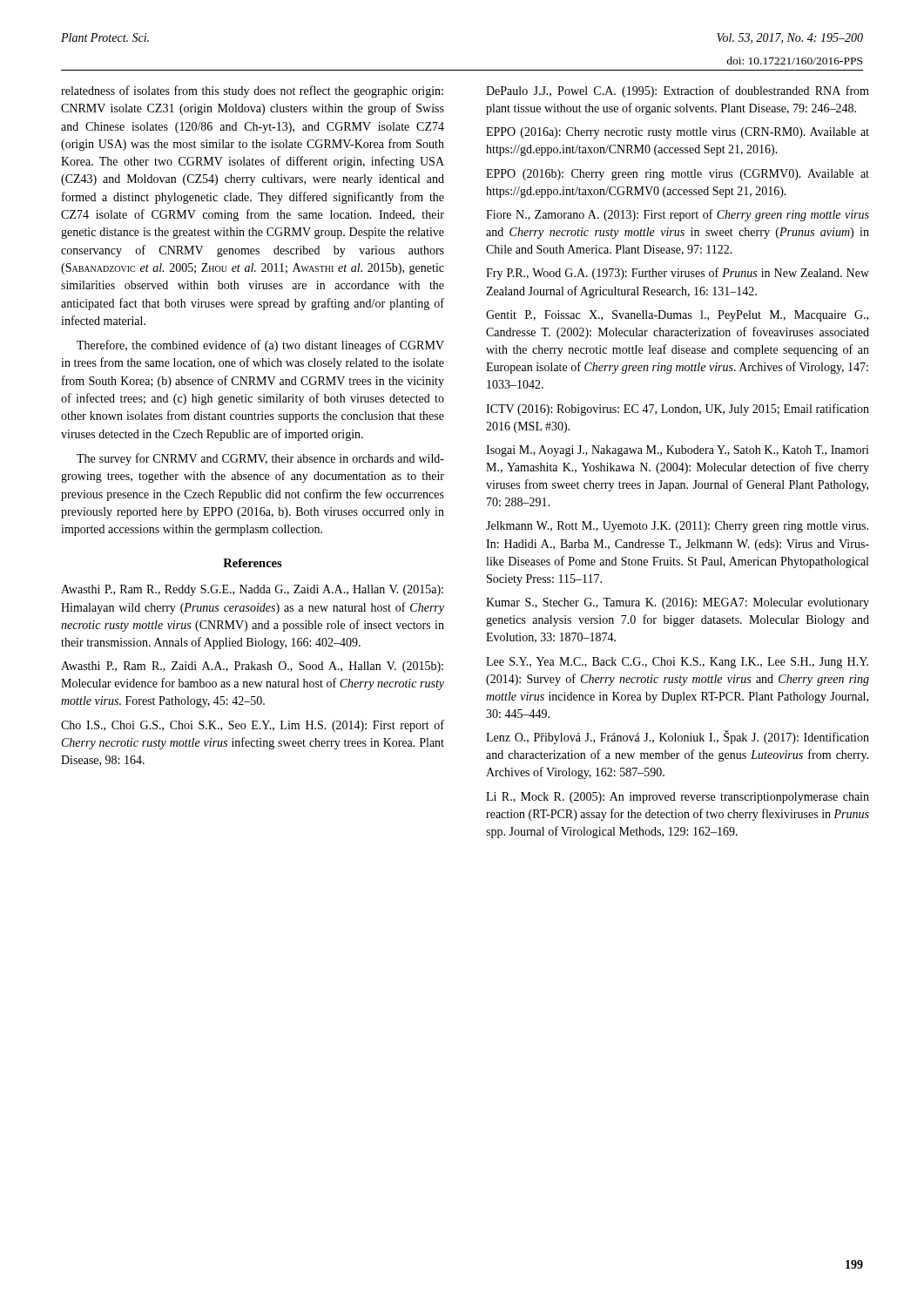924x1307 pixels.
Task: Point to the element starting "Kumar S., Stecher G., Tamura K."
Action: (678, 620)
